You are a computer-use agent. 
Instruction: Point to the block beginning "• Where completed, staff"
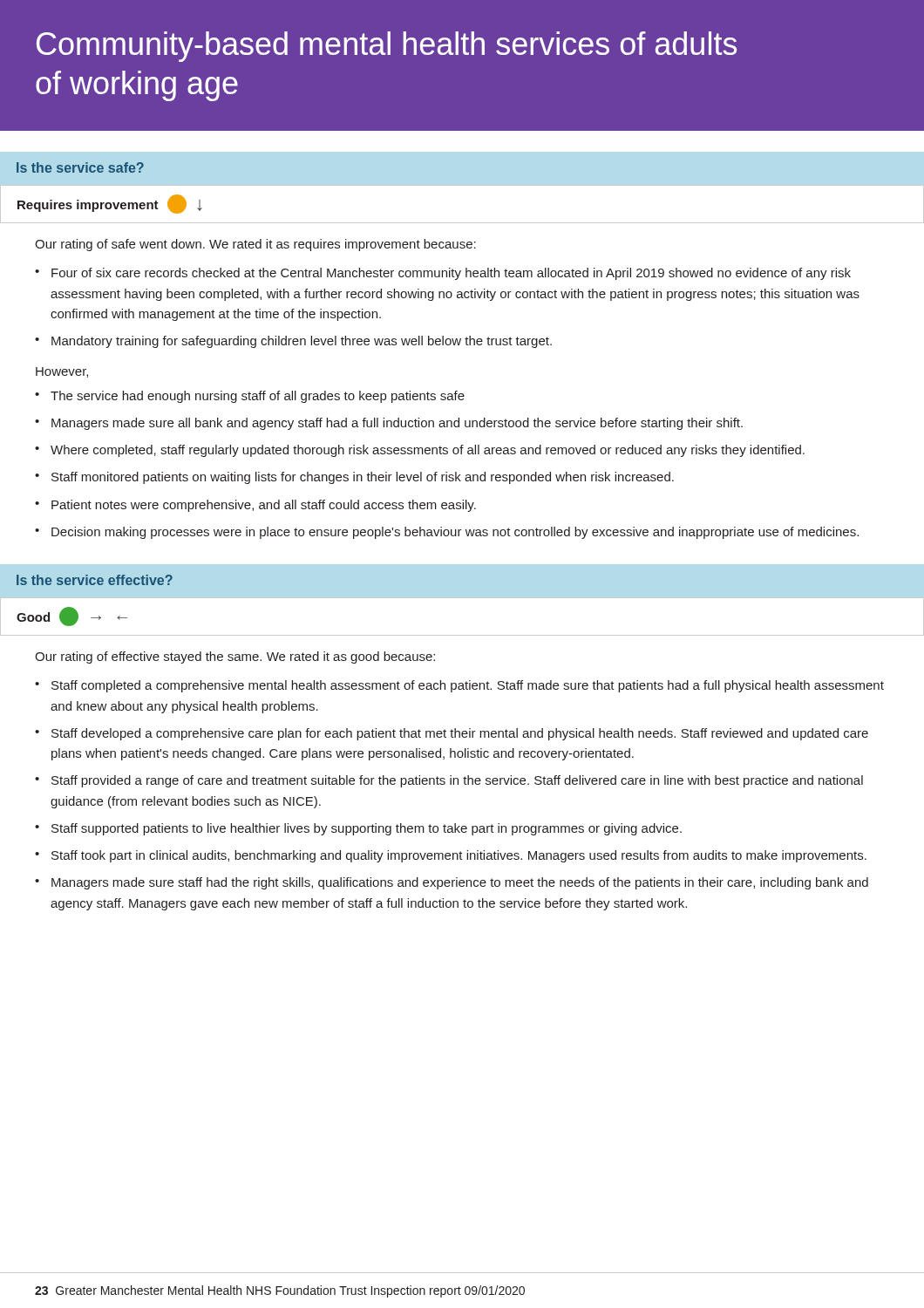[420, 450]
